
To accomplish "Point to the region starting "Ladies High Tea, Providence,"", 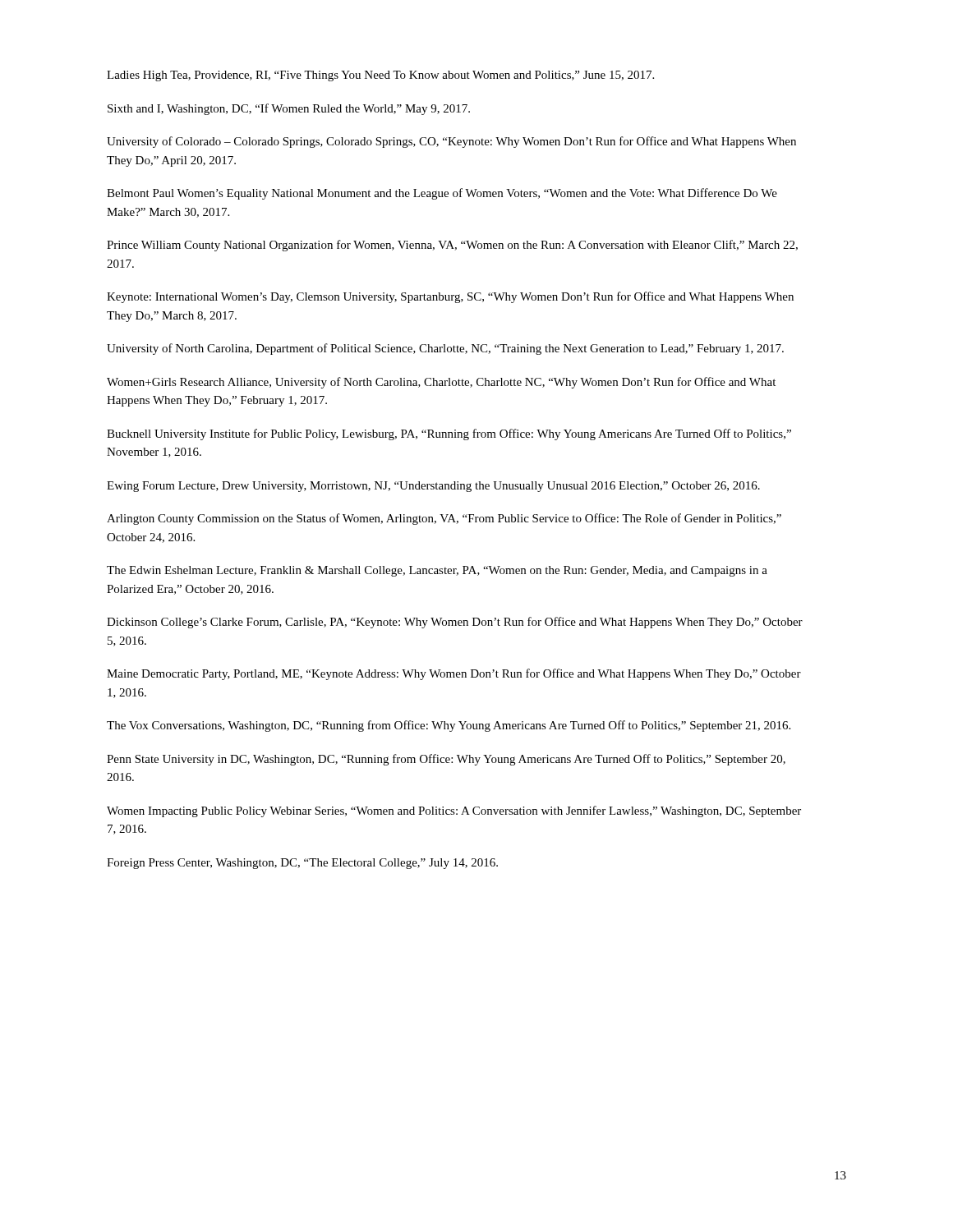I will click(x=381, y=75).
